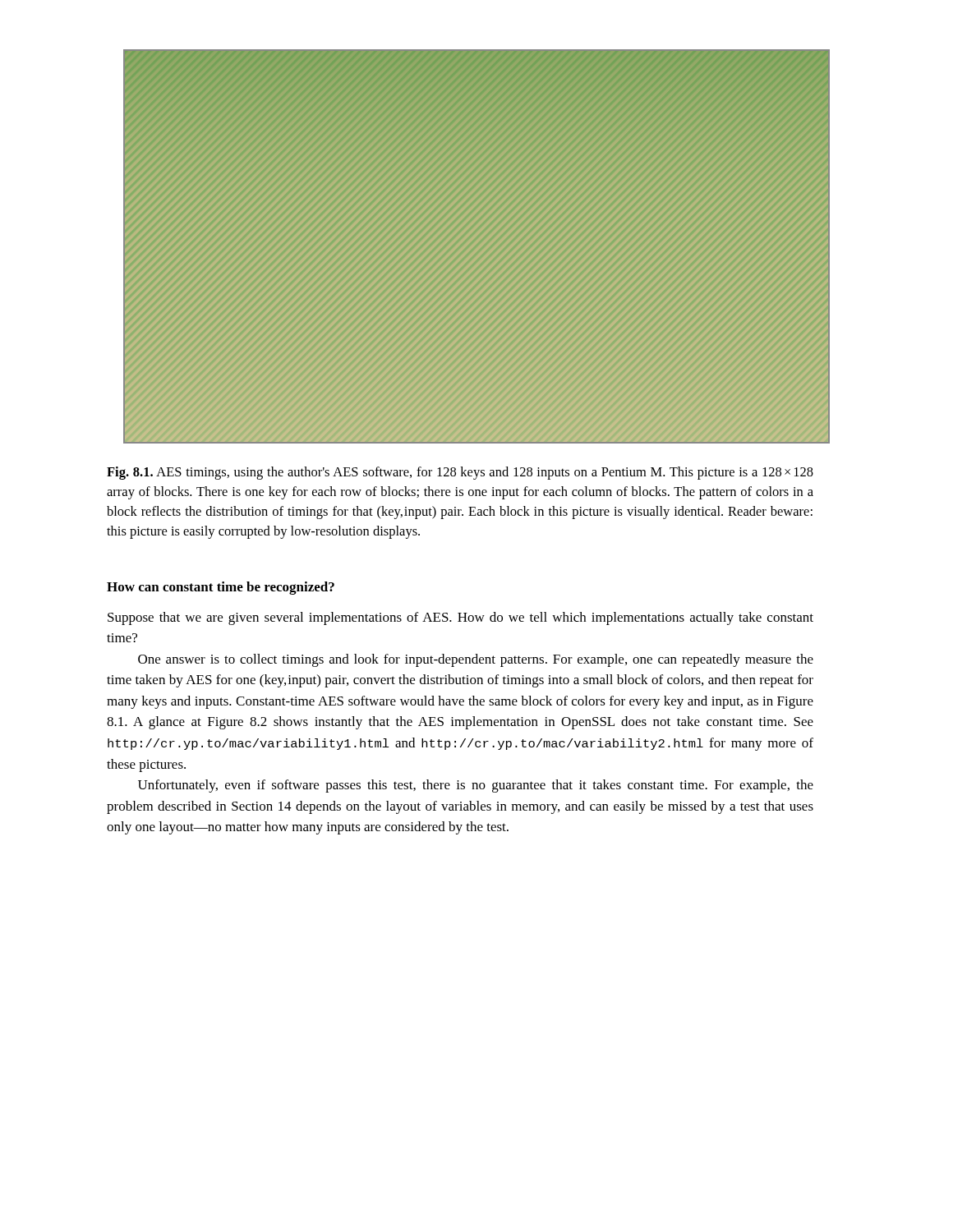The width and height of the screenshot is (953, 1232).
Task: Click on the region starting "One answer is to collect timings and"
Action: (460, 712)
